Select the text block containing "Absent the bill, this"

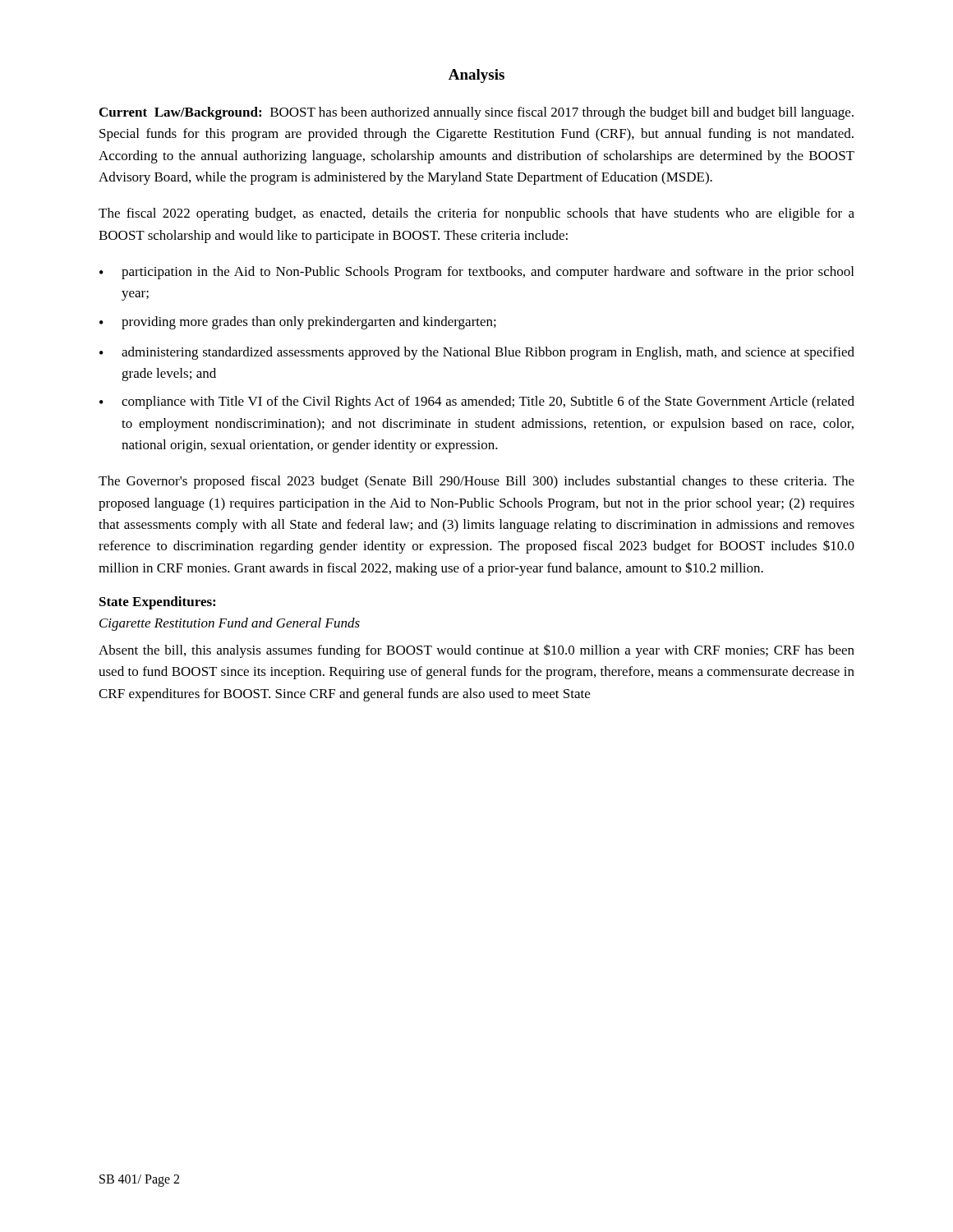tap(476, 672)
